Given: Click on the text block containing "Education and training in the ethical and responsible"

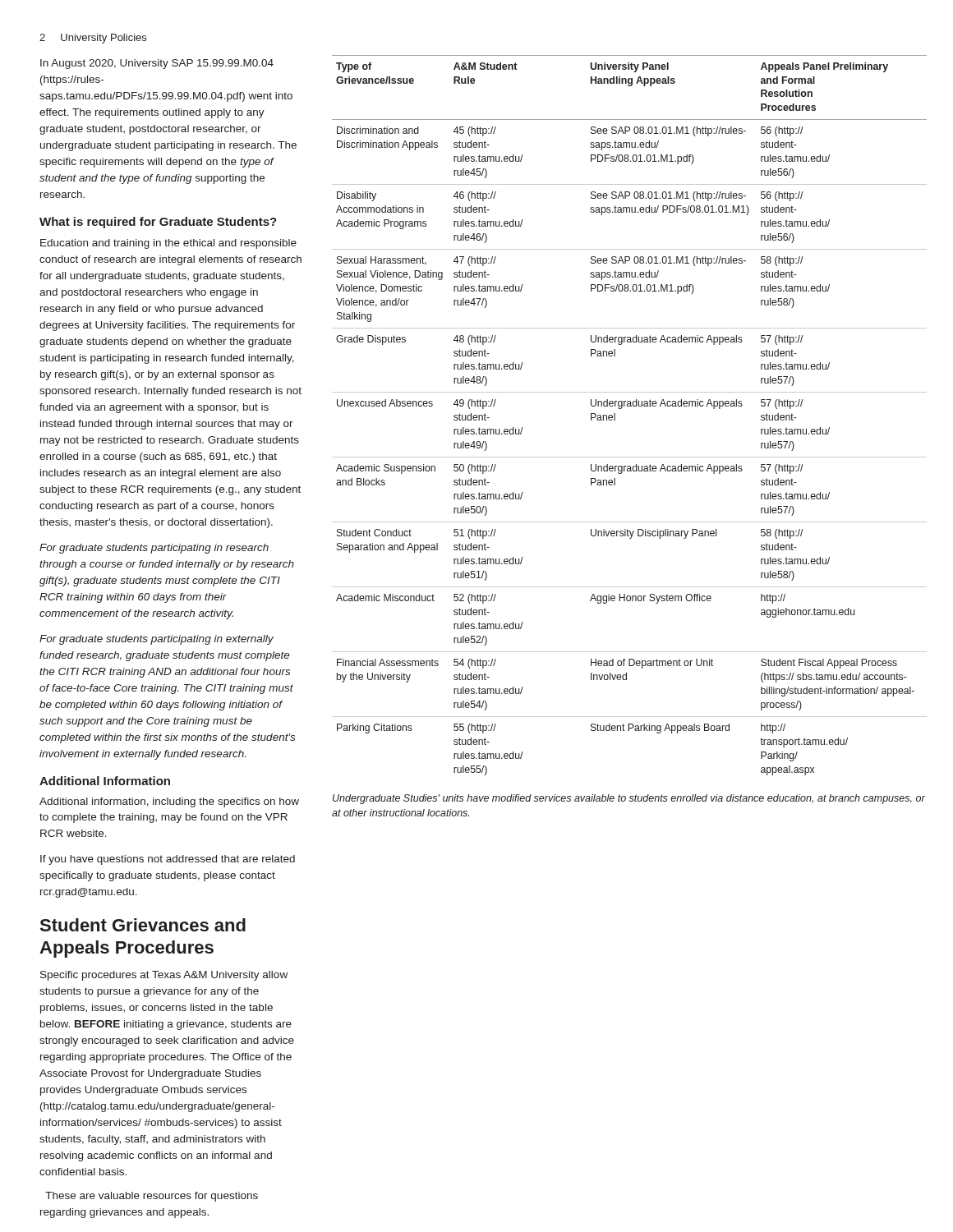Looking at the screenshot, I should point(171,383).
